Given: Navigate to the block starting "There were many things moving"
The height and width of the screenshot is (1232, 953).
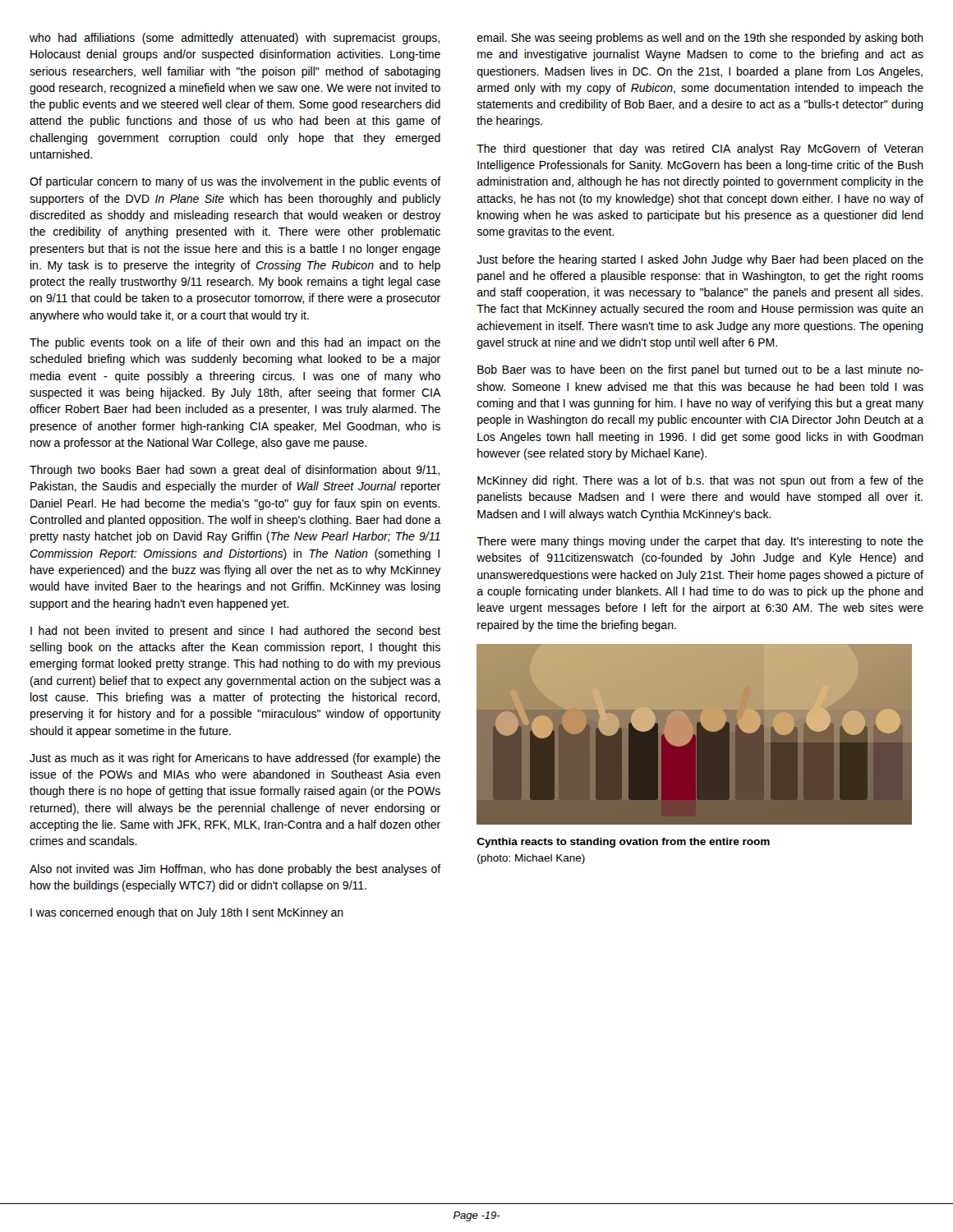Looking at the screenshot, I should click(700, 583).
